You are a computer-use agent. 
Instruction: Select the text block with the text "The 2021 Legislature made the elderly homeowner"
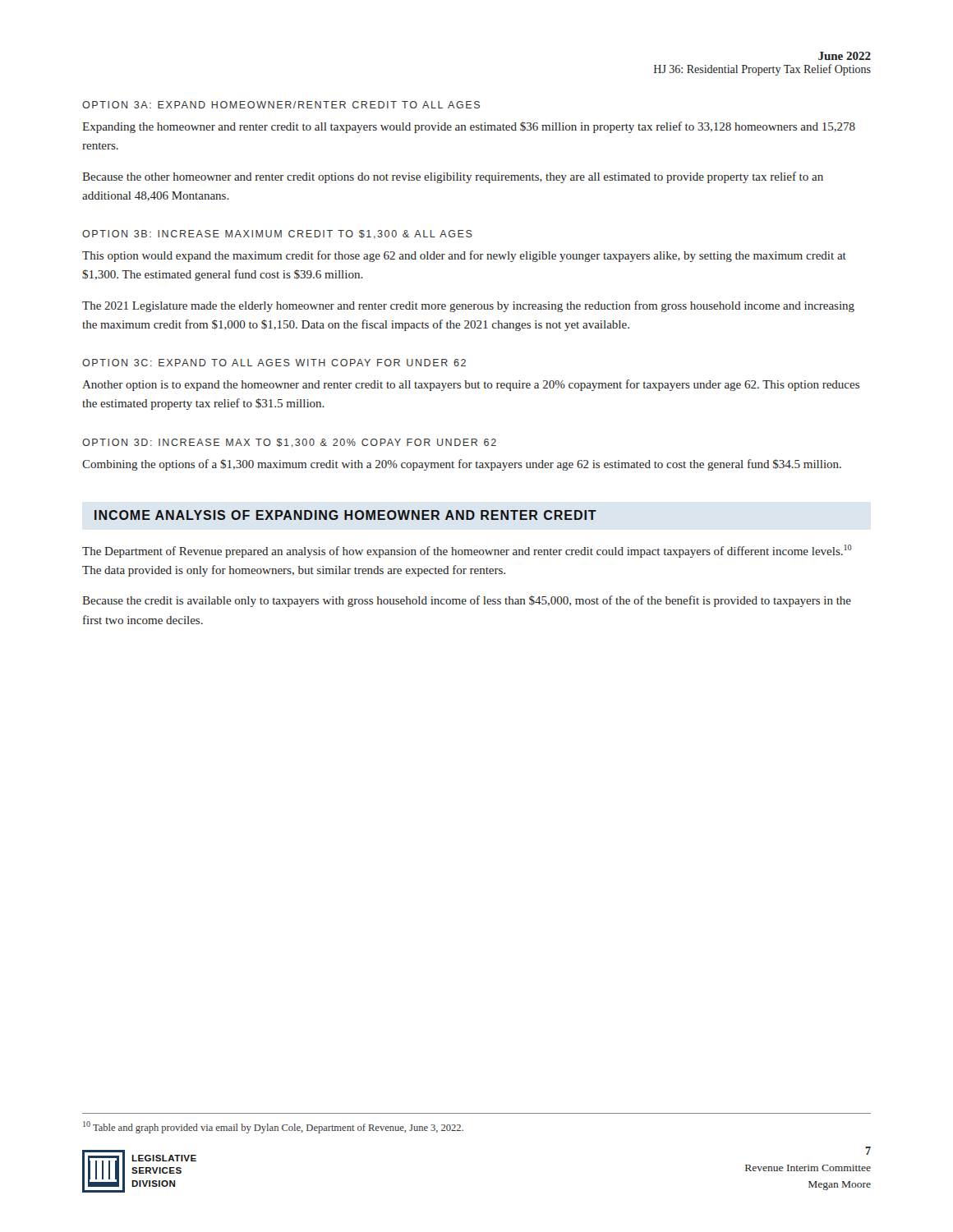click(468, 315)
